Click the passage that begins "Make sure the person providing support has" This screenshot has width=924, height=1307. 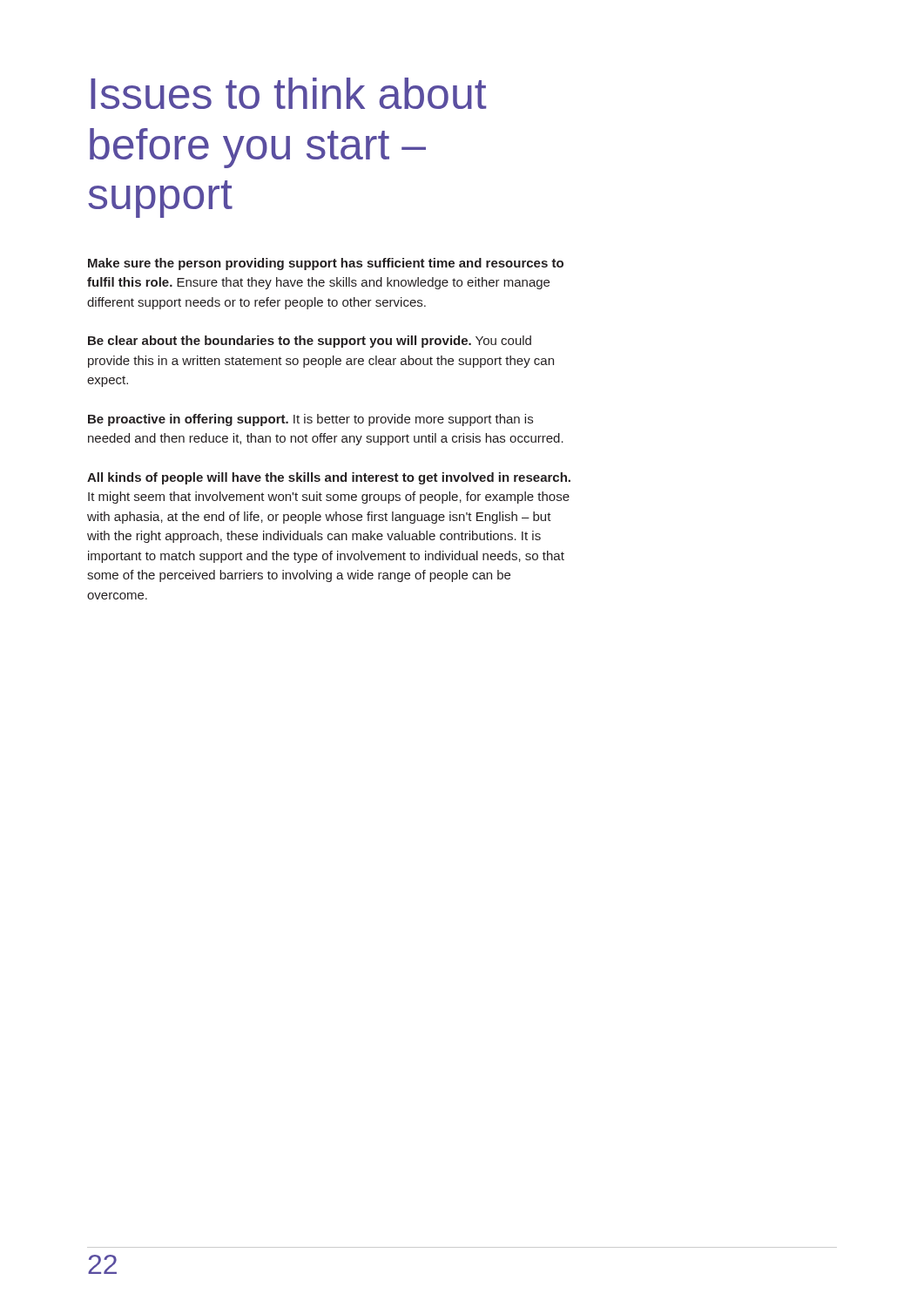[331, 283]
